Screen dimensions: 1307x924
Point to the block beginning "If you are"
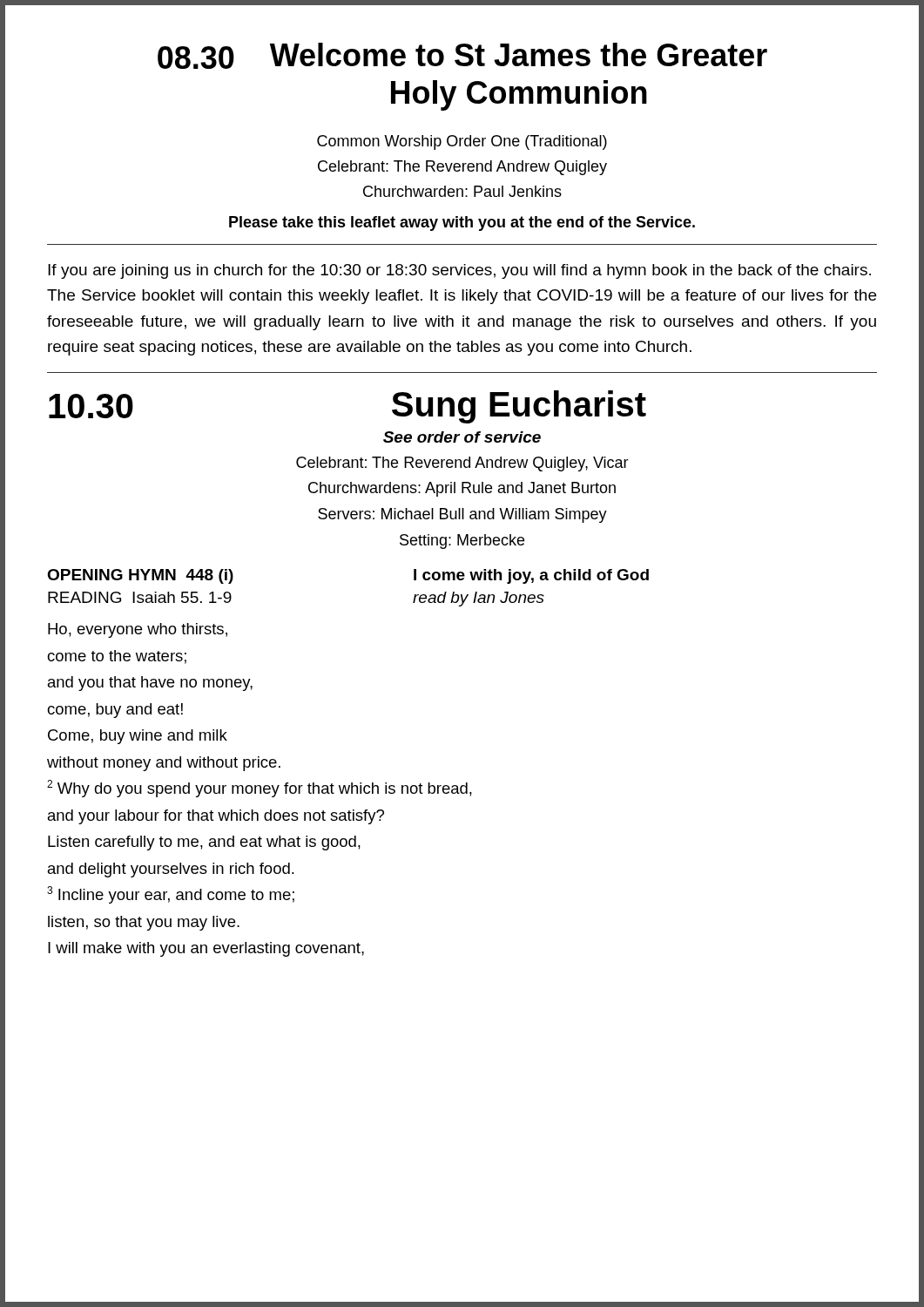coord(462,308)
